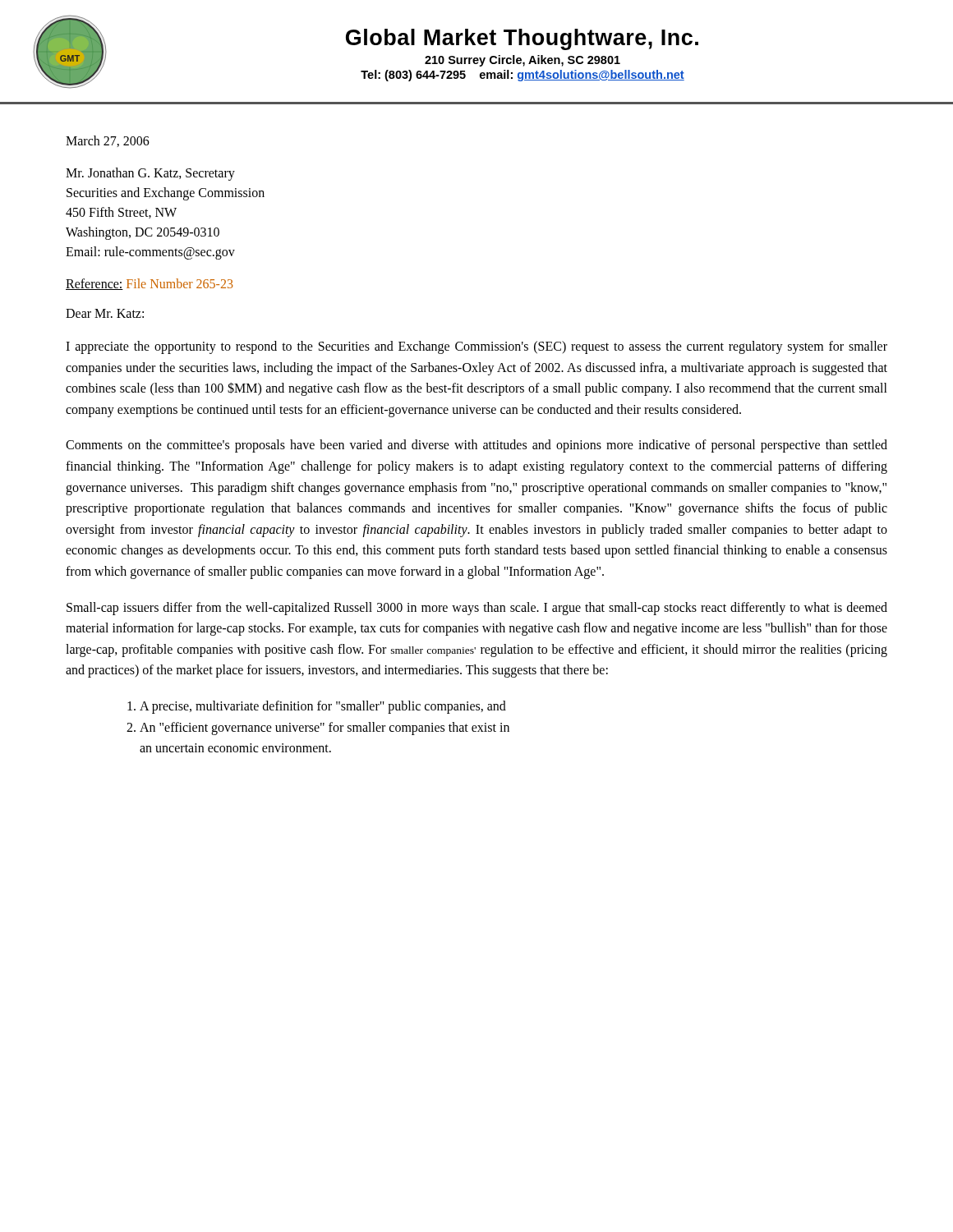Screen dimensions: 1232x953
Task: Select the text starting "A precise, multivariate definition for"
Action: pyautogui.click(x=513, y=727)
